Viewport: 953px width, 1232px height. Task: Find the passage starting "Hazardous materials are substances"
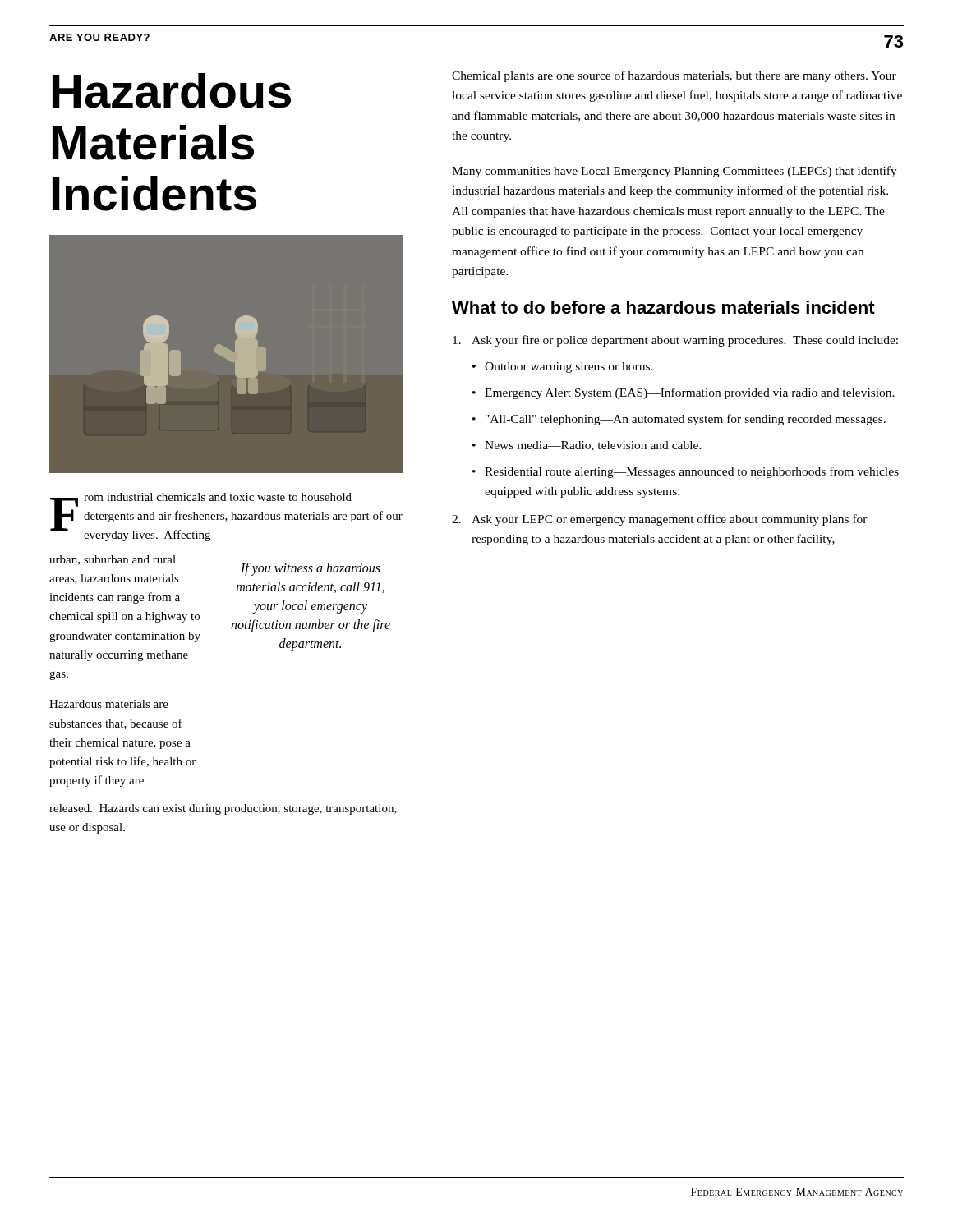123,742
